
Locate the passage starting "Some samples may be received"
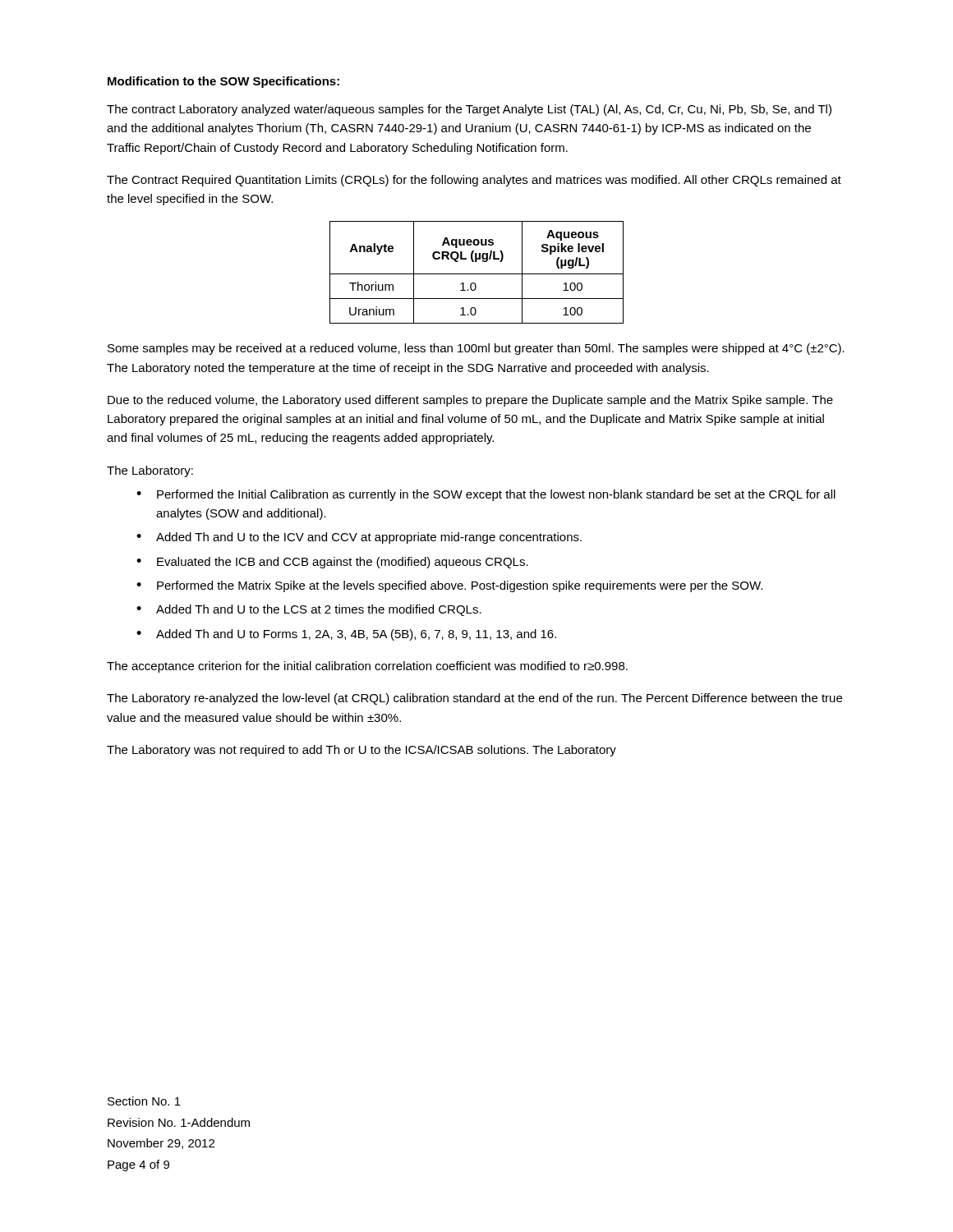(476, 358)
